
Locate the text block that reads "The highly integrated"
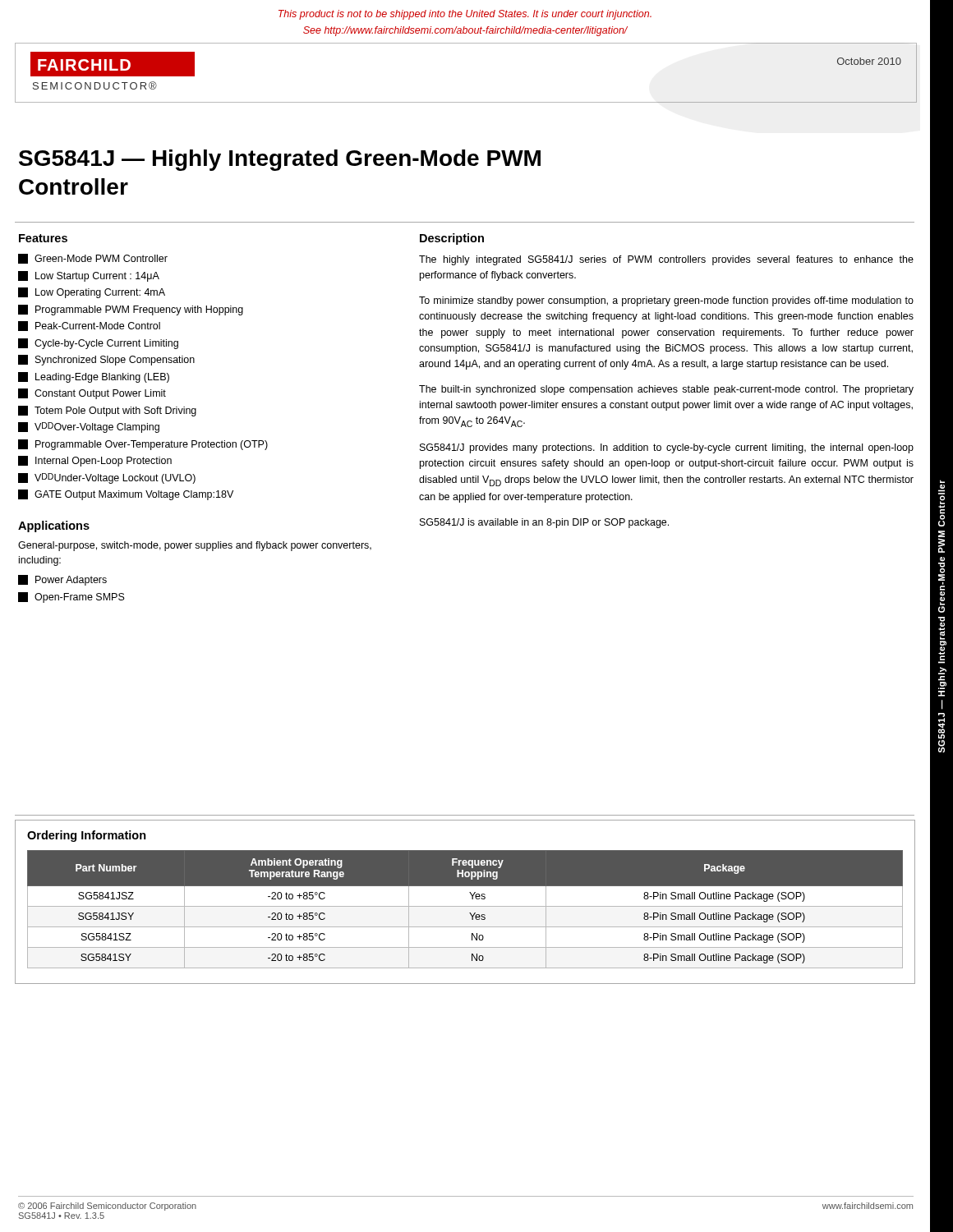point(666,267)
